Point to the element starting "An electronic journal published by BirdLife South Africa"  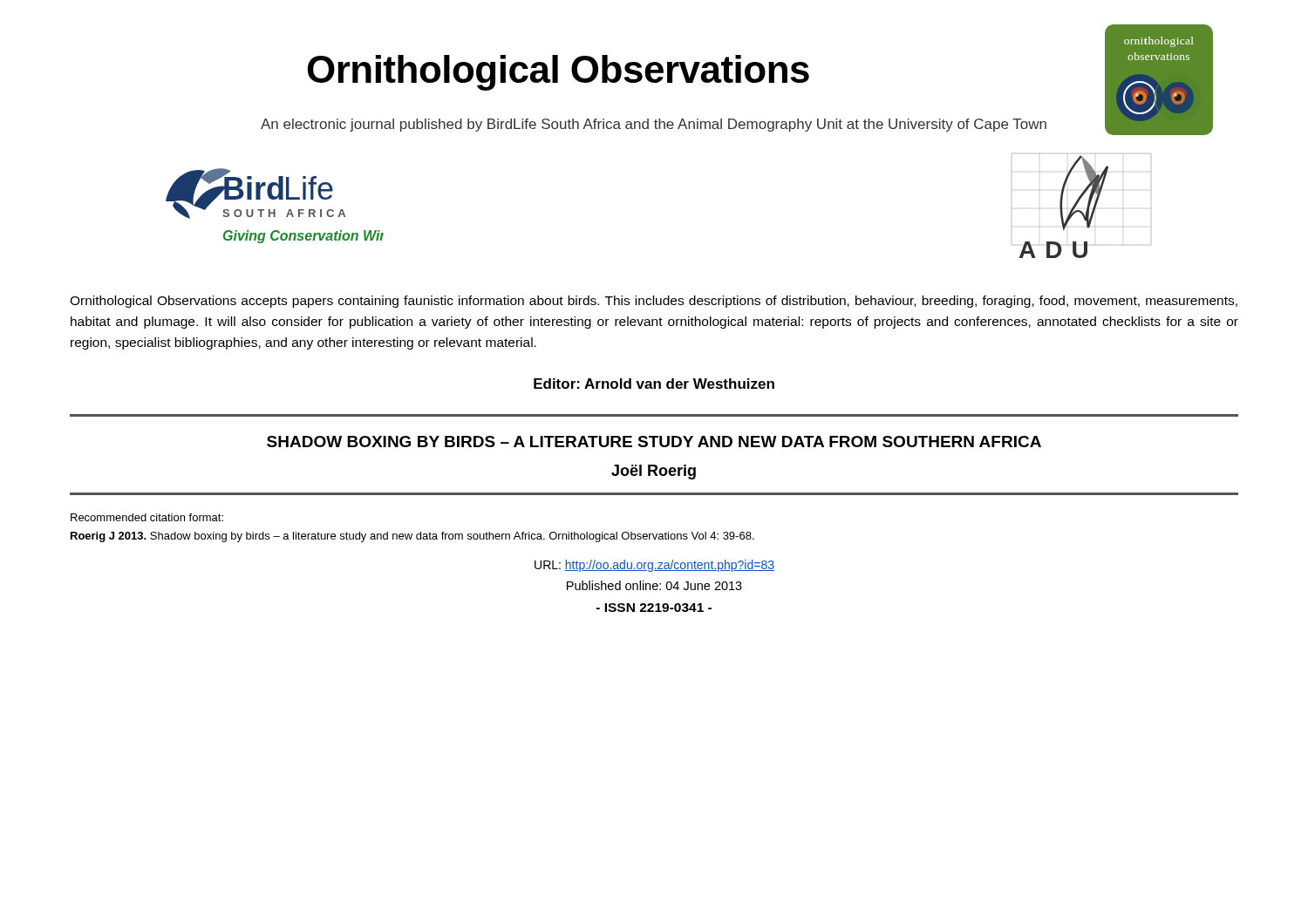(654, 124)
